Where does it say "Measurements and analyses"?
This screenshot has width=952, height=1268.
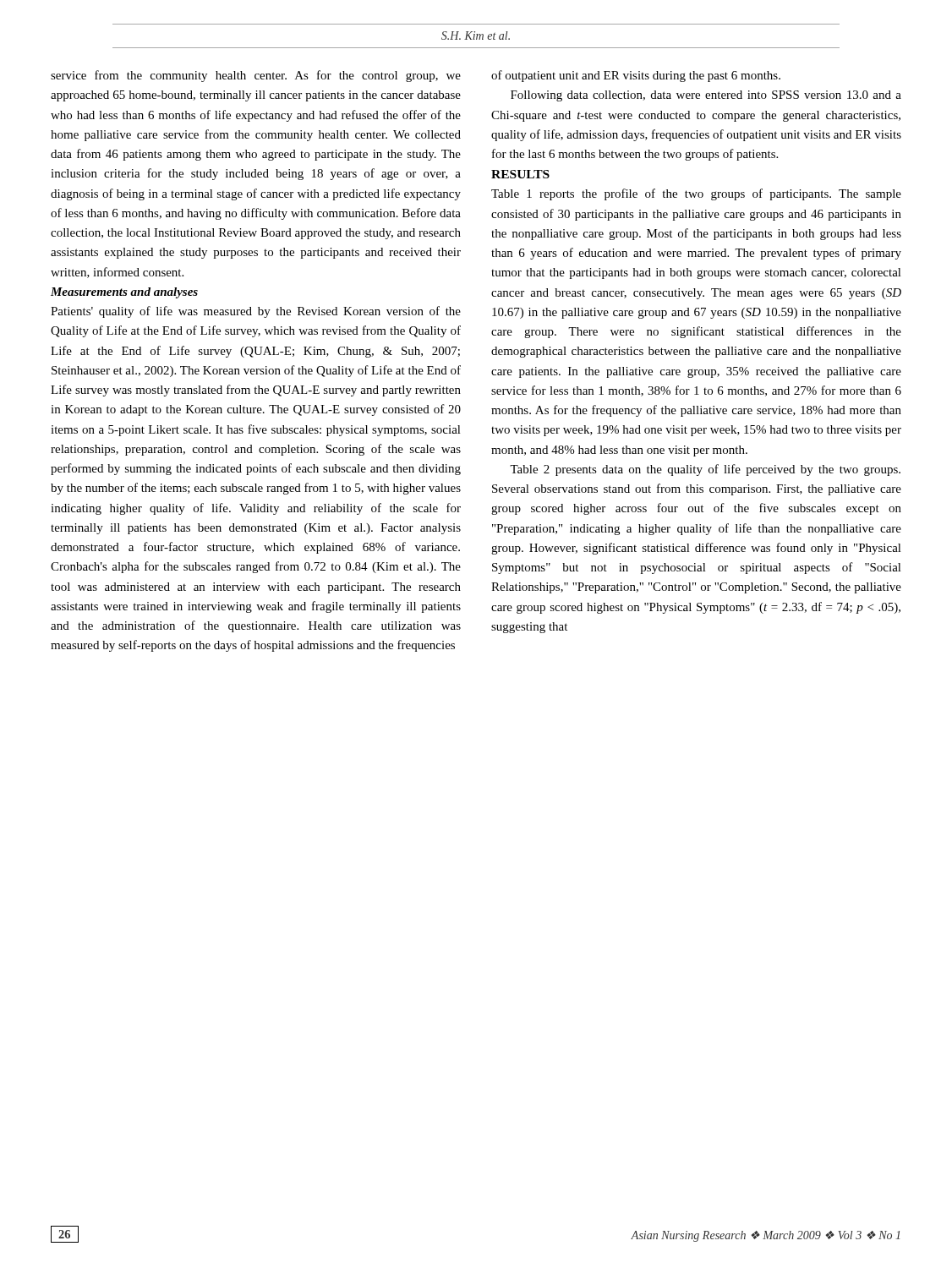pos(124,293)
